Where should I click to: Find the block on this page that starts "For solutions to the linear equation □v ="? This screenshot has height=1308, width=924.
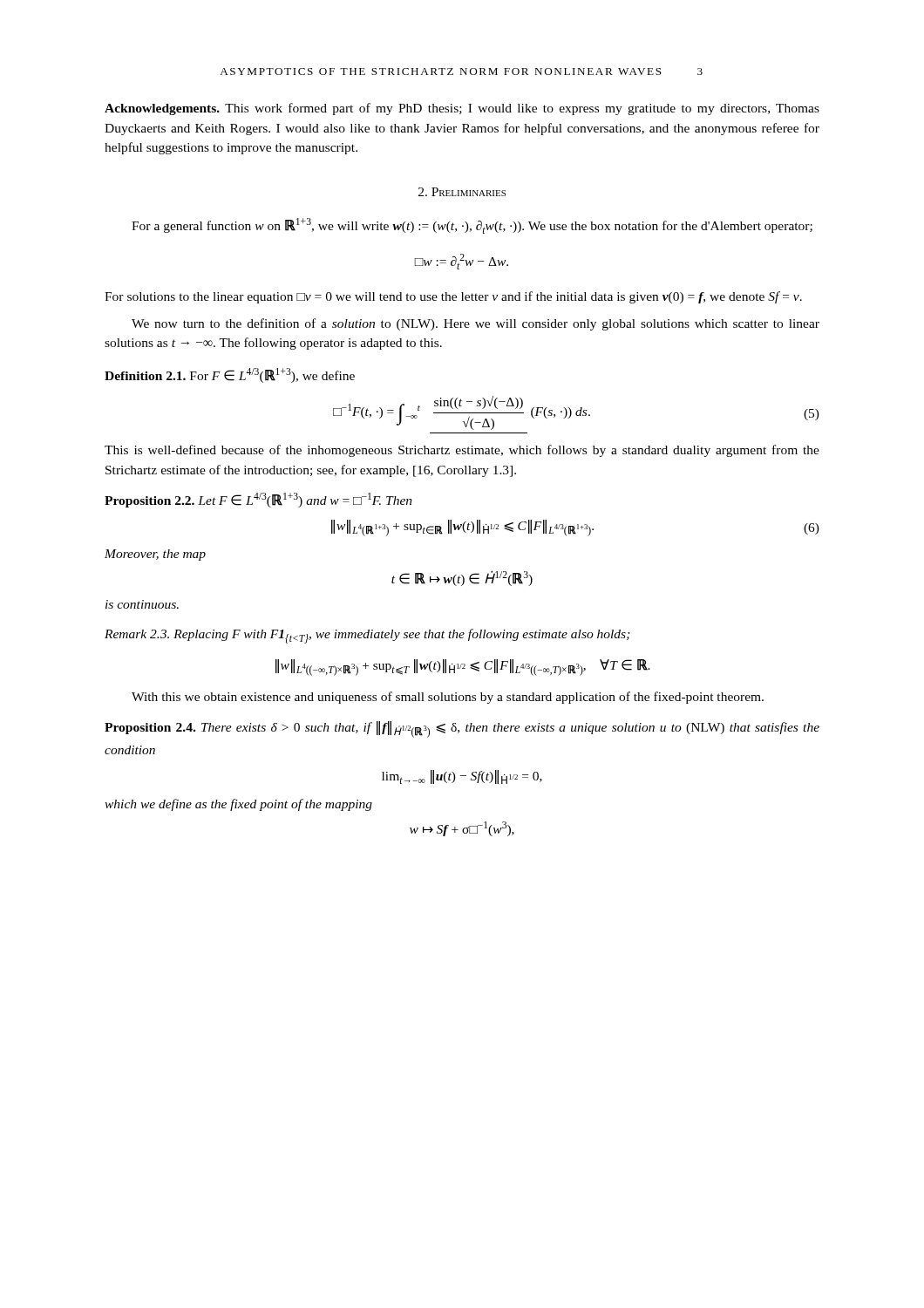click(x=454, y=296)
